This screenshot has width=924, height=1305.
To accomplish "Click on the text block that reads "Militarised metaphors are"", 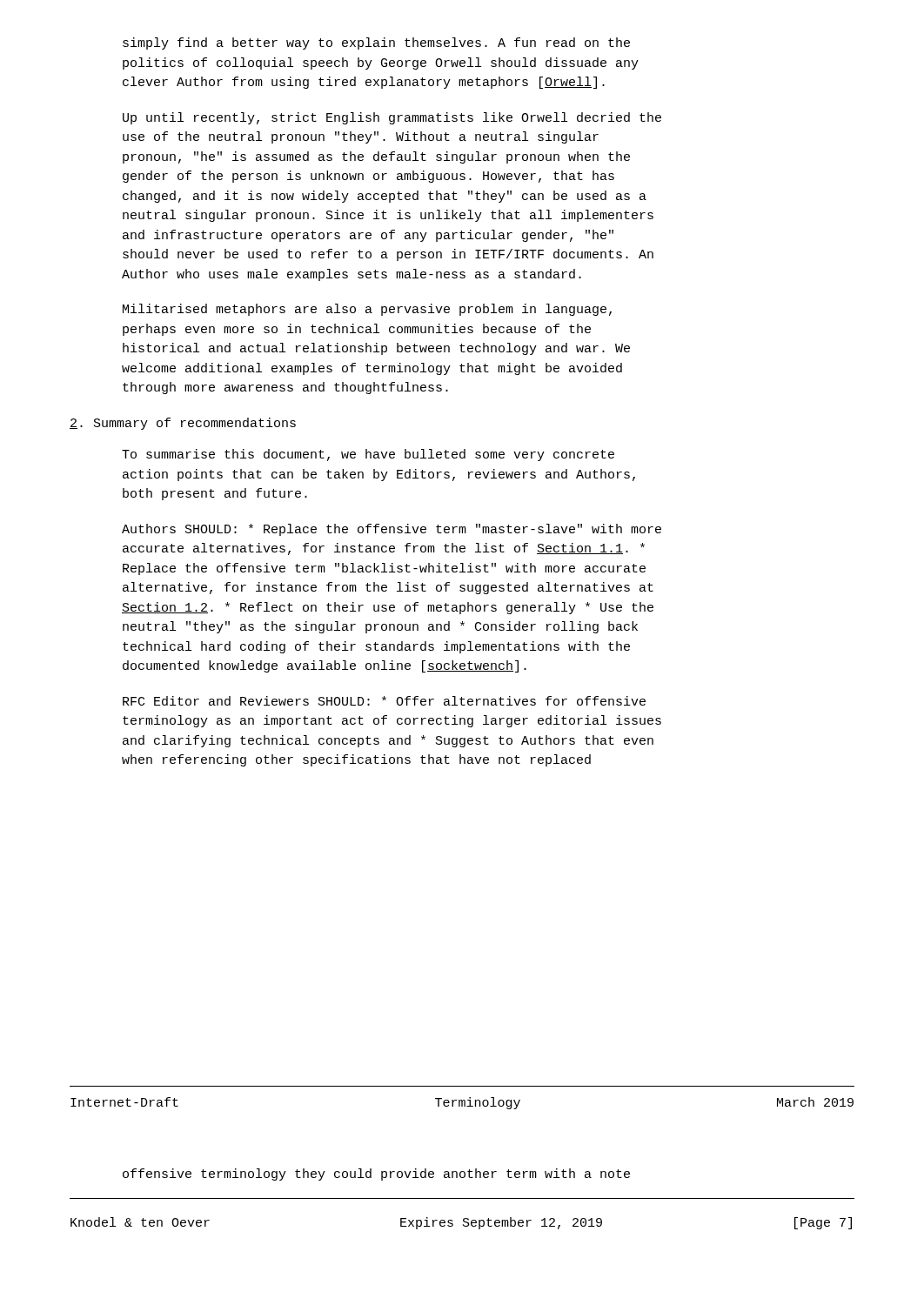I will (376, 349).
